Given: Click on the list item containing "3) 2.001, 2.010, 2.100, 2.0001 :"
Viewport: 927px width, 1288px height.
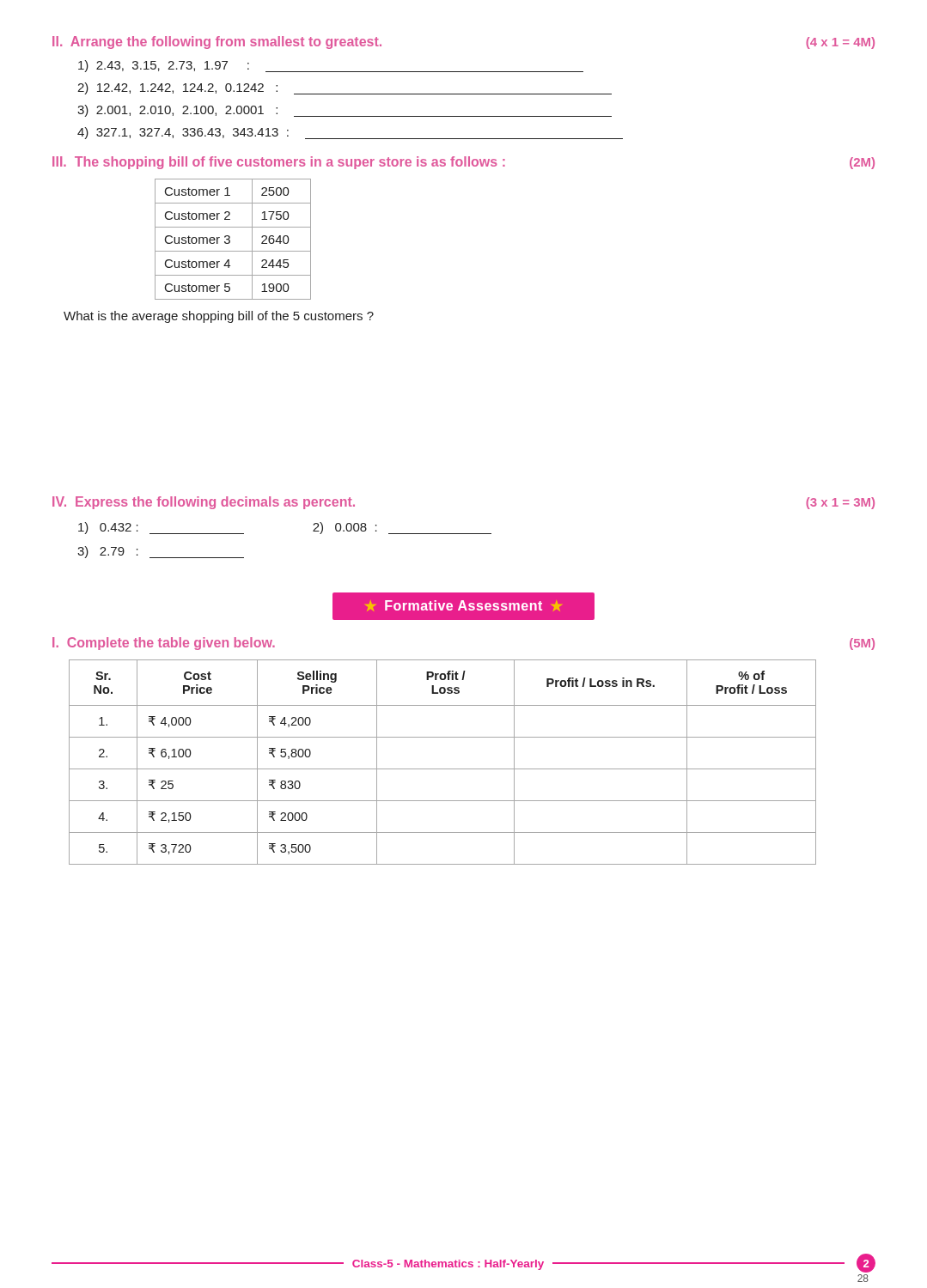Looking at the screenshot, I should [345, 109].
